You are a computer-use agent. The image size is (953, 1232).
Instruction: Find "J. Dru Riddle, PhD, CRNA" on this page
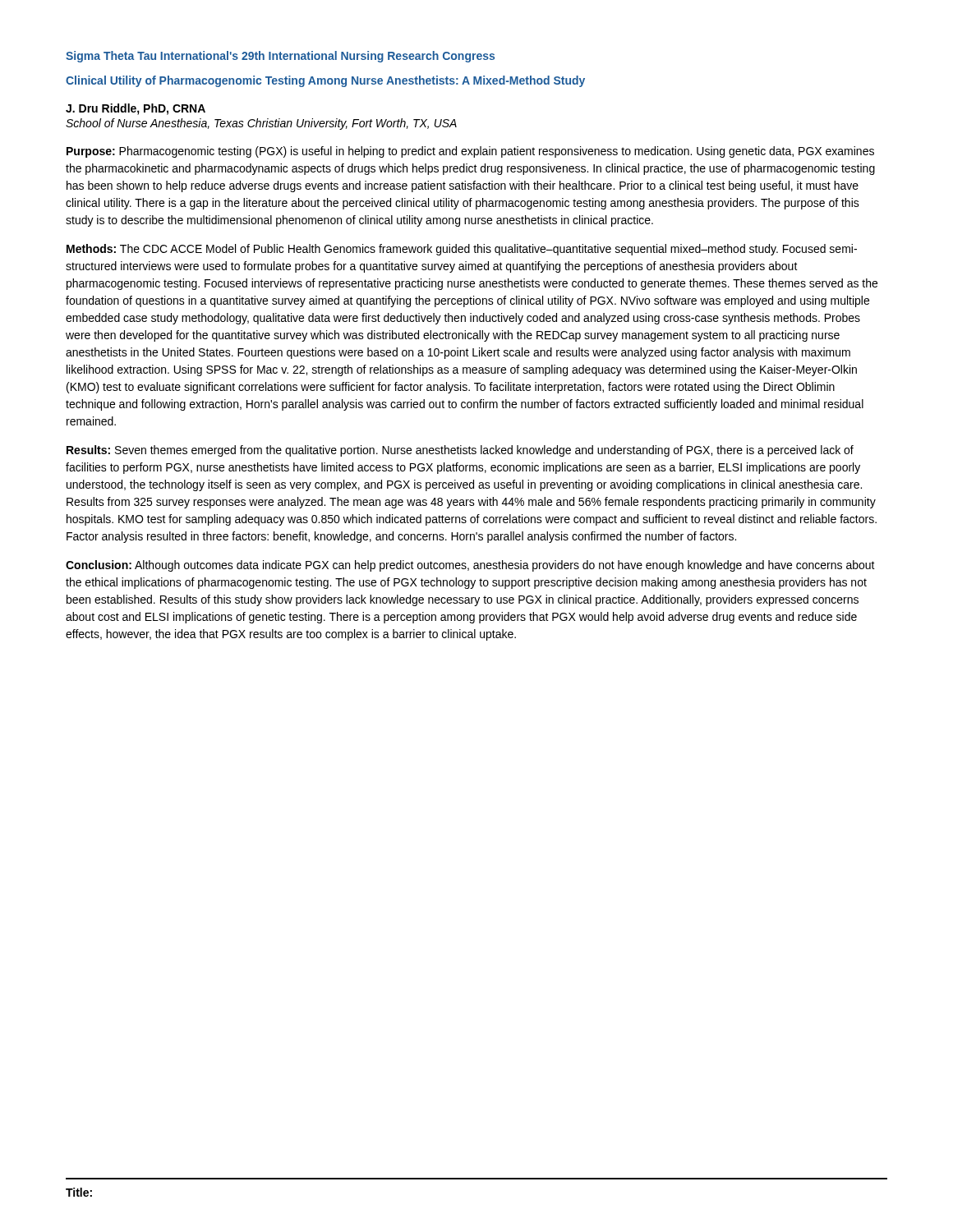[136, 108]
